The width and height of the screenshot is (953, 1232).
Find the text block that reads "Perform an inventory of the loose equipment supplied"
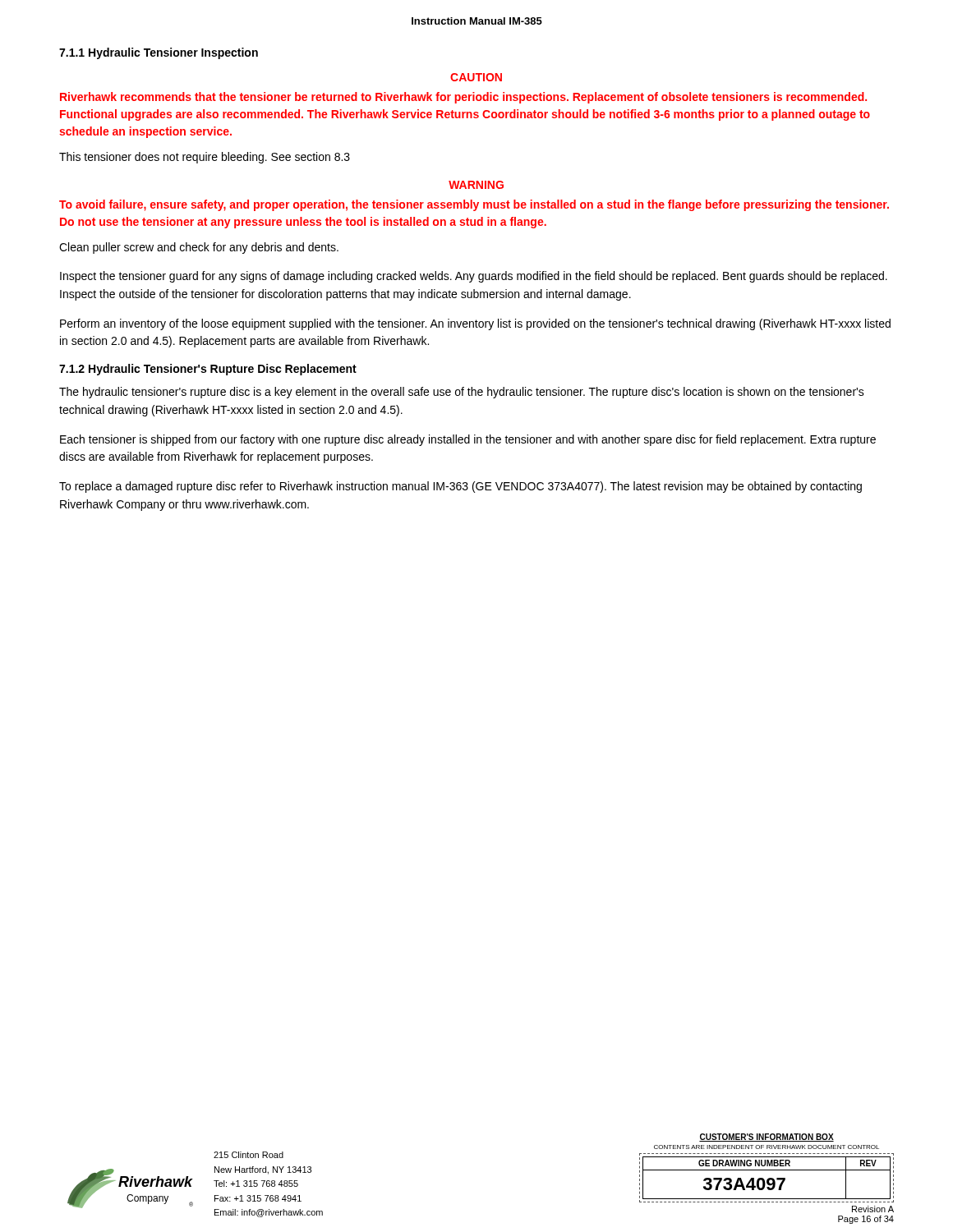(x=475, y=332)
